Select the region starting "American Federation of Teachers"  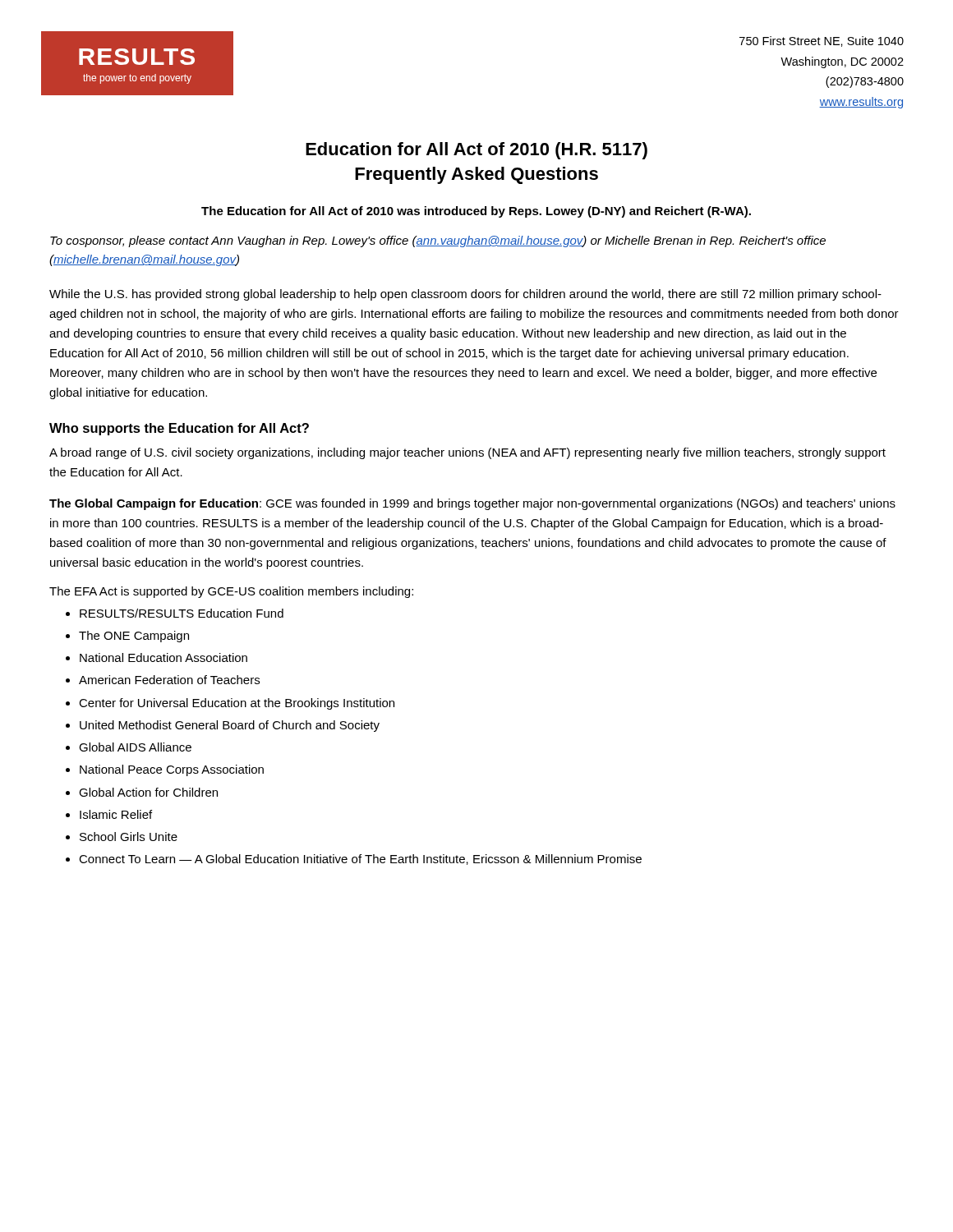170,680
